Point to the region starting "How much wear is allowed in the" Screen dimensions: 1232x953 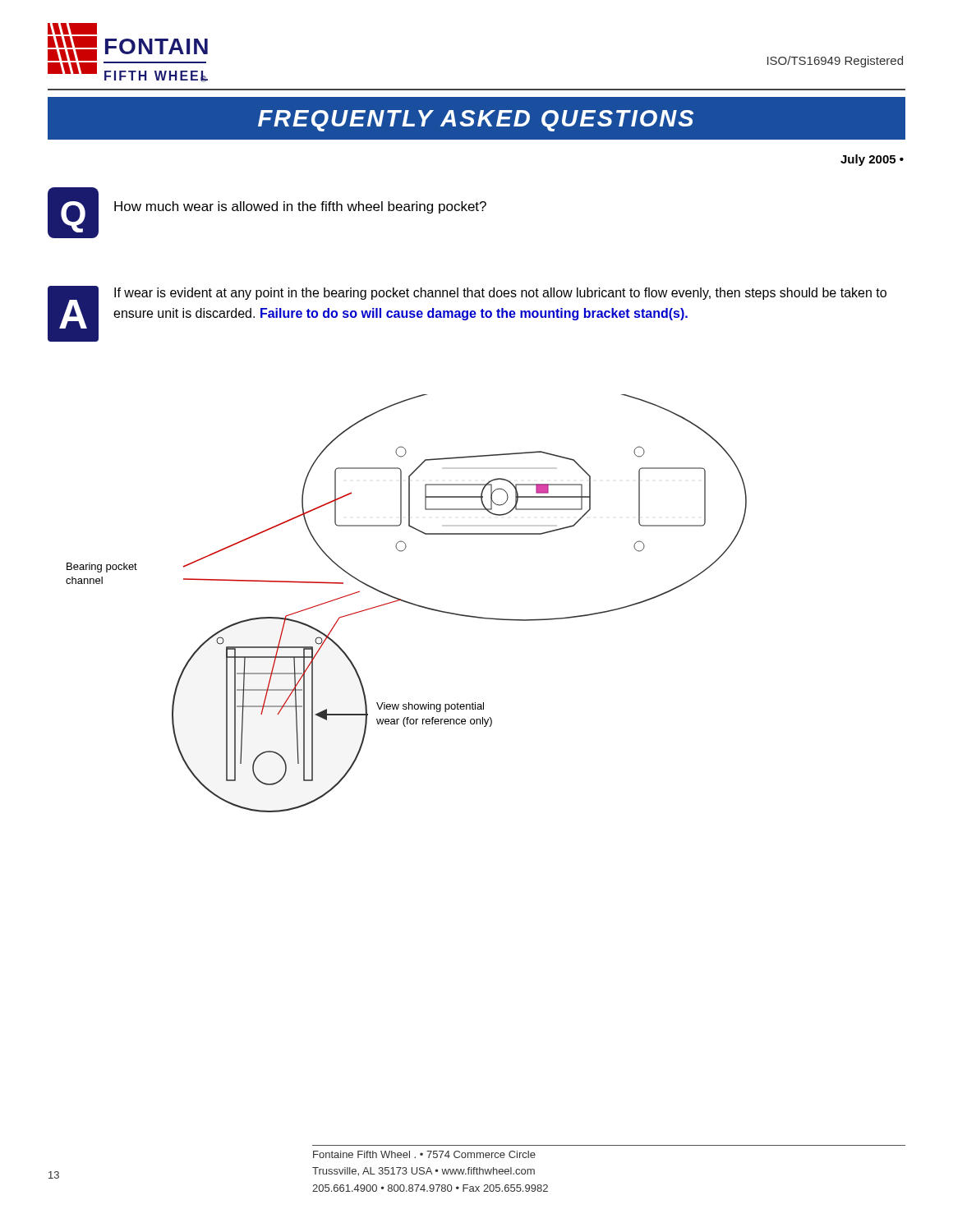tap(300, 207)
